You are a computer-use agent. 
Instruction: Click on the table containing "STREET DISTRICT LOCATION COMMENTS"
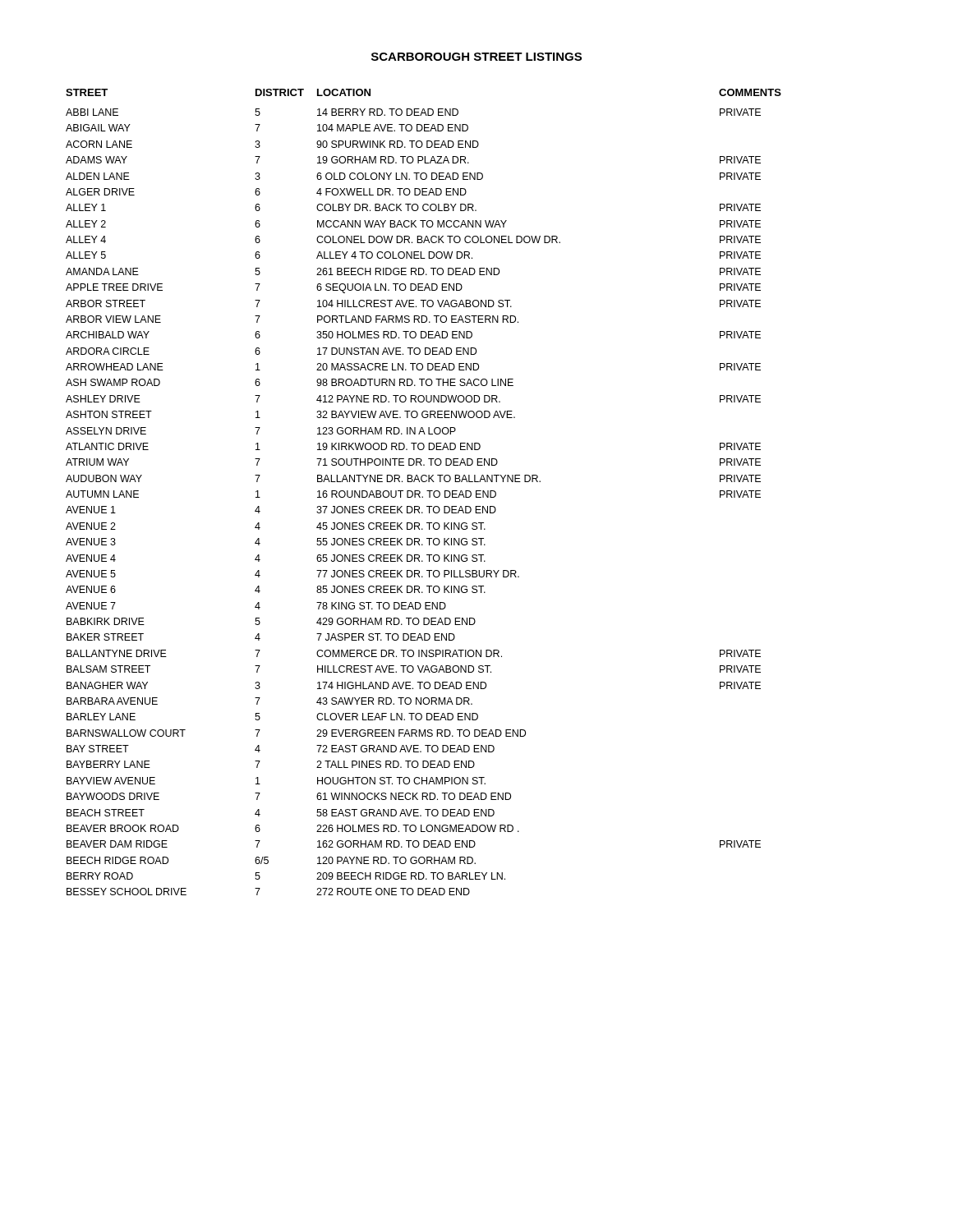[476, 494]
